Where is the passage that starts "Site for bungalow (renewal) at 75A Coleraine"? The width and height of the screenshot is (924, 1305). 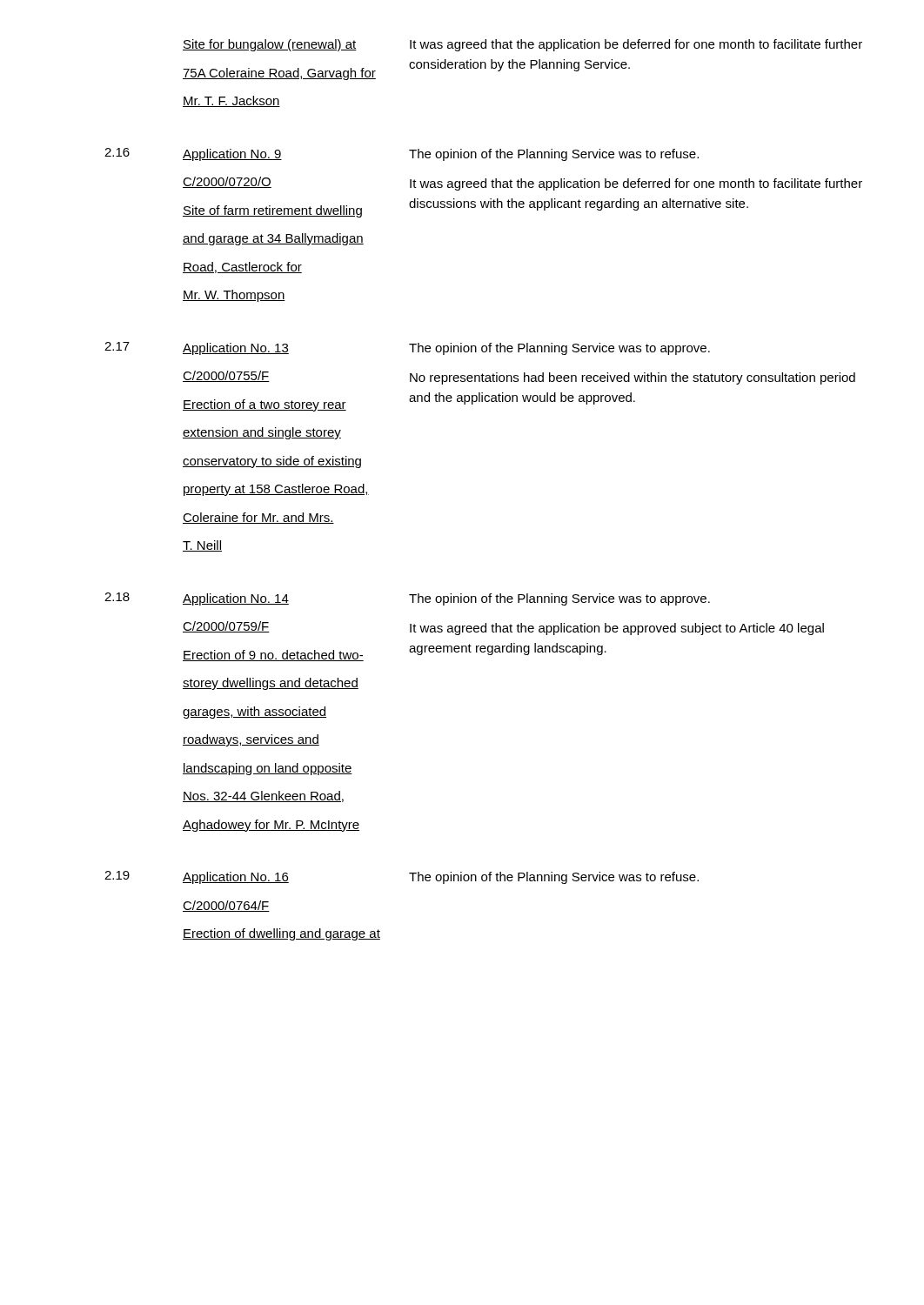488,77
